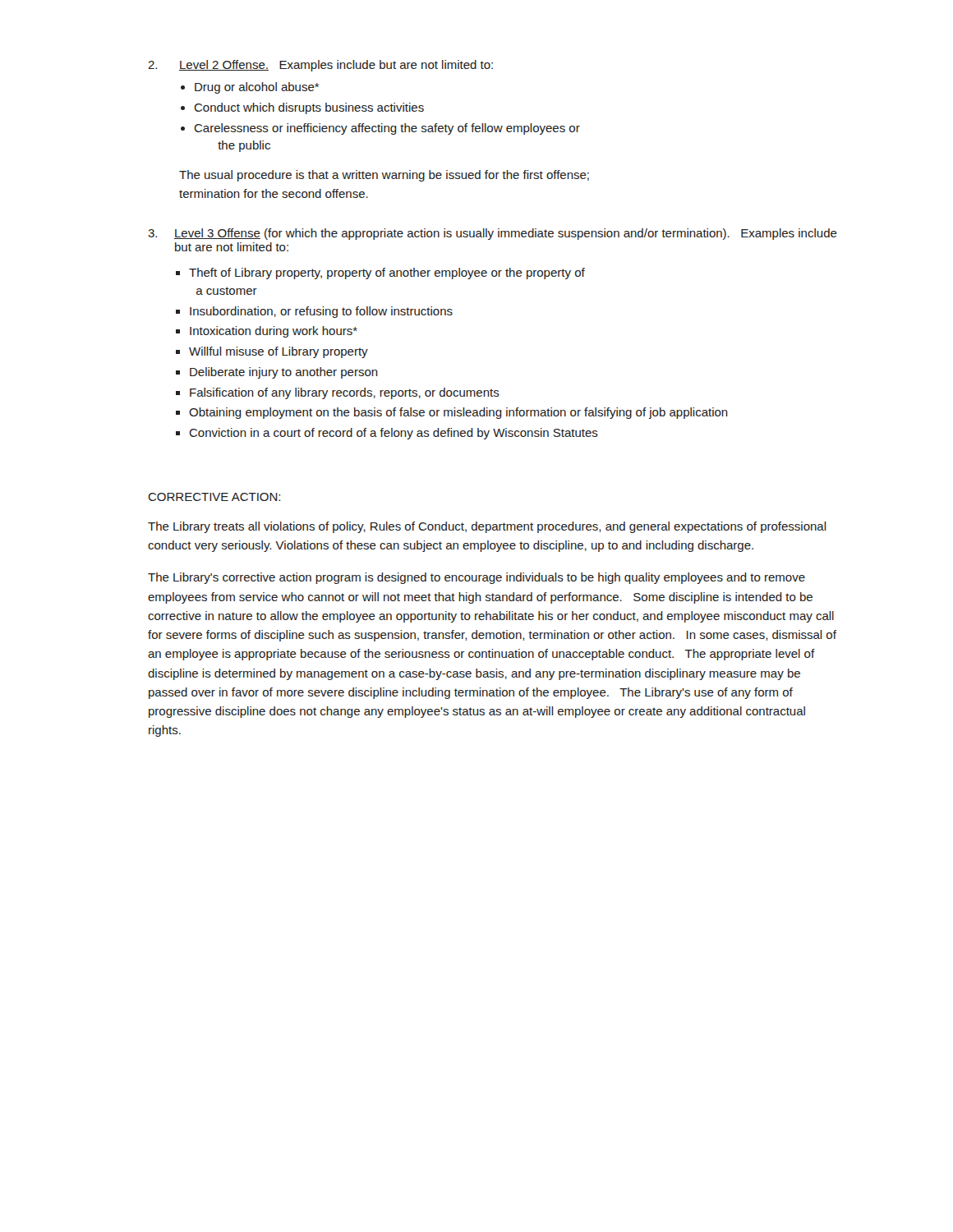Screen dimensions: 1232x953
Task: Click on the list item that reads "Conduct which disrupts"
Action: coord(309,107)
